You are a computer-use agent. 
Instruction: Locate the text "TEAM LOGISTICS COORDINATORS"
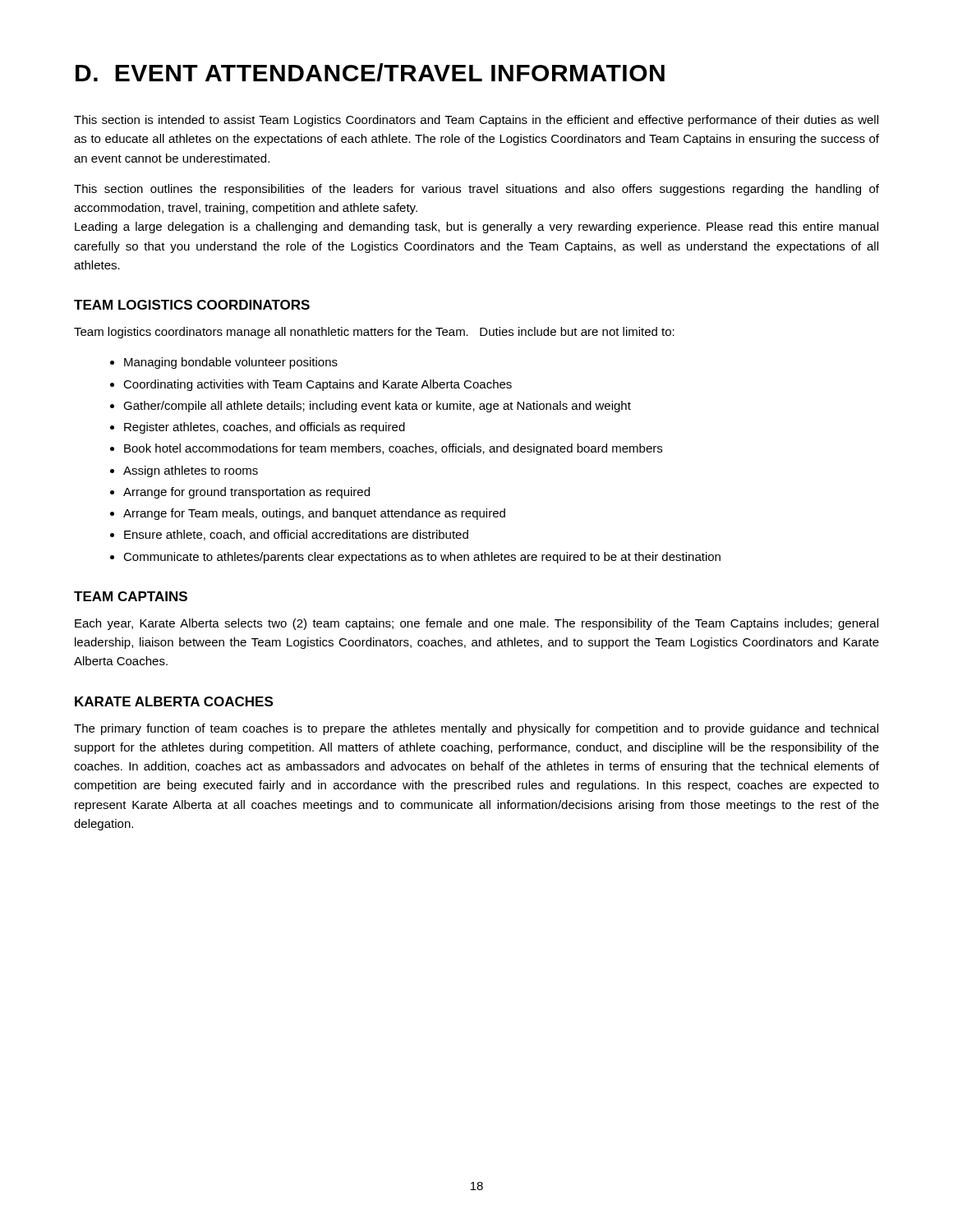pos(192,305)
